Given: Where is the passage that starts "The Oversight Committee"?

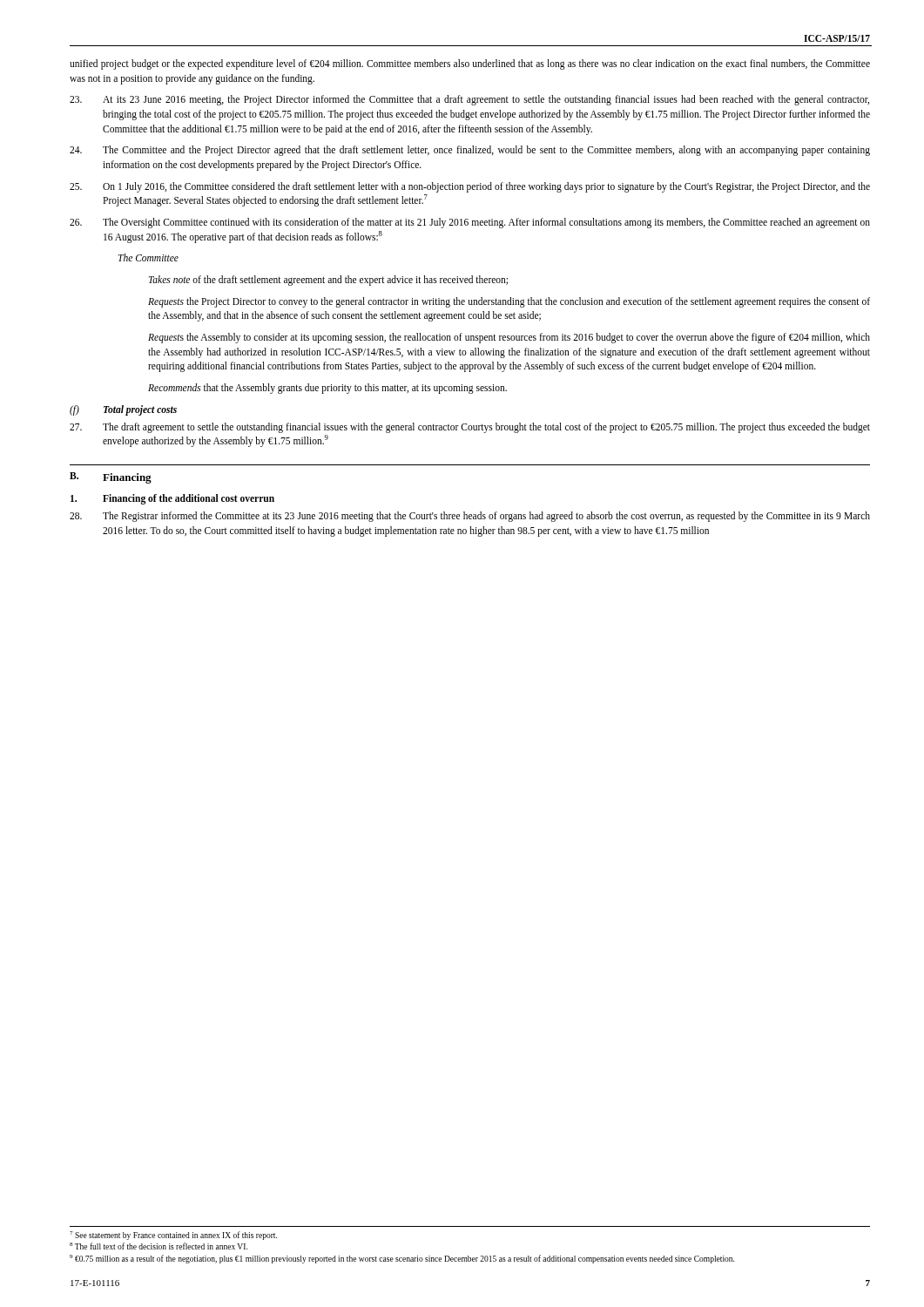Looking at the screenshot, I should coord(470,230).
